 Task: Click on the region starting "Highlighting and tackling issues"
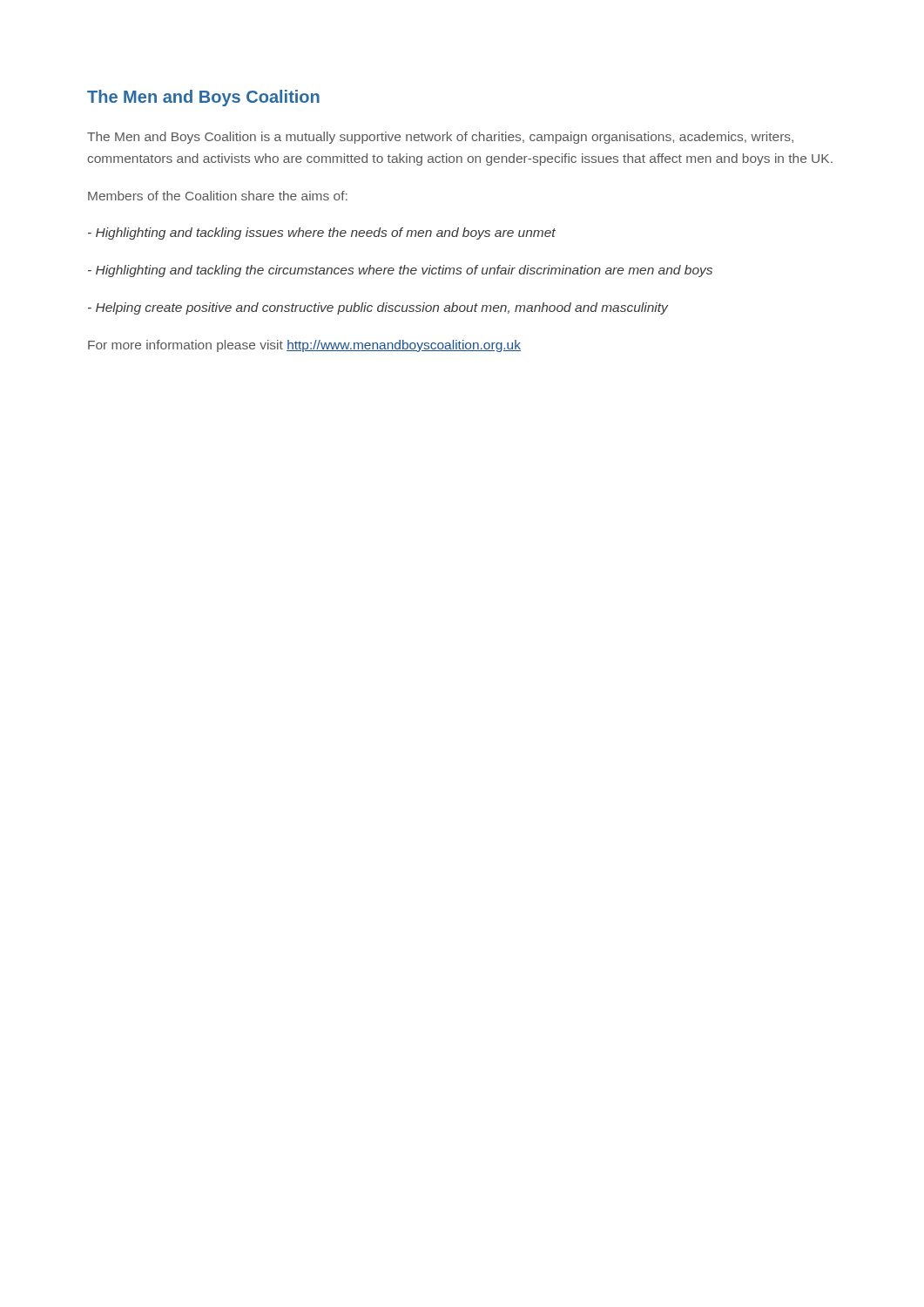tap(321, 233)
